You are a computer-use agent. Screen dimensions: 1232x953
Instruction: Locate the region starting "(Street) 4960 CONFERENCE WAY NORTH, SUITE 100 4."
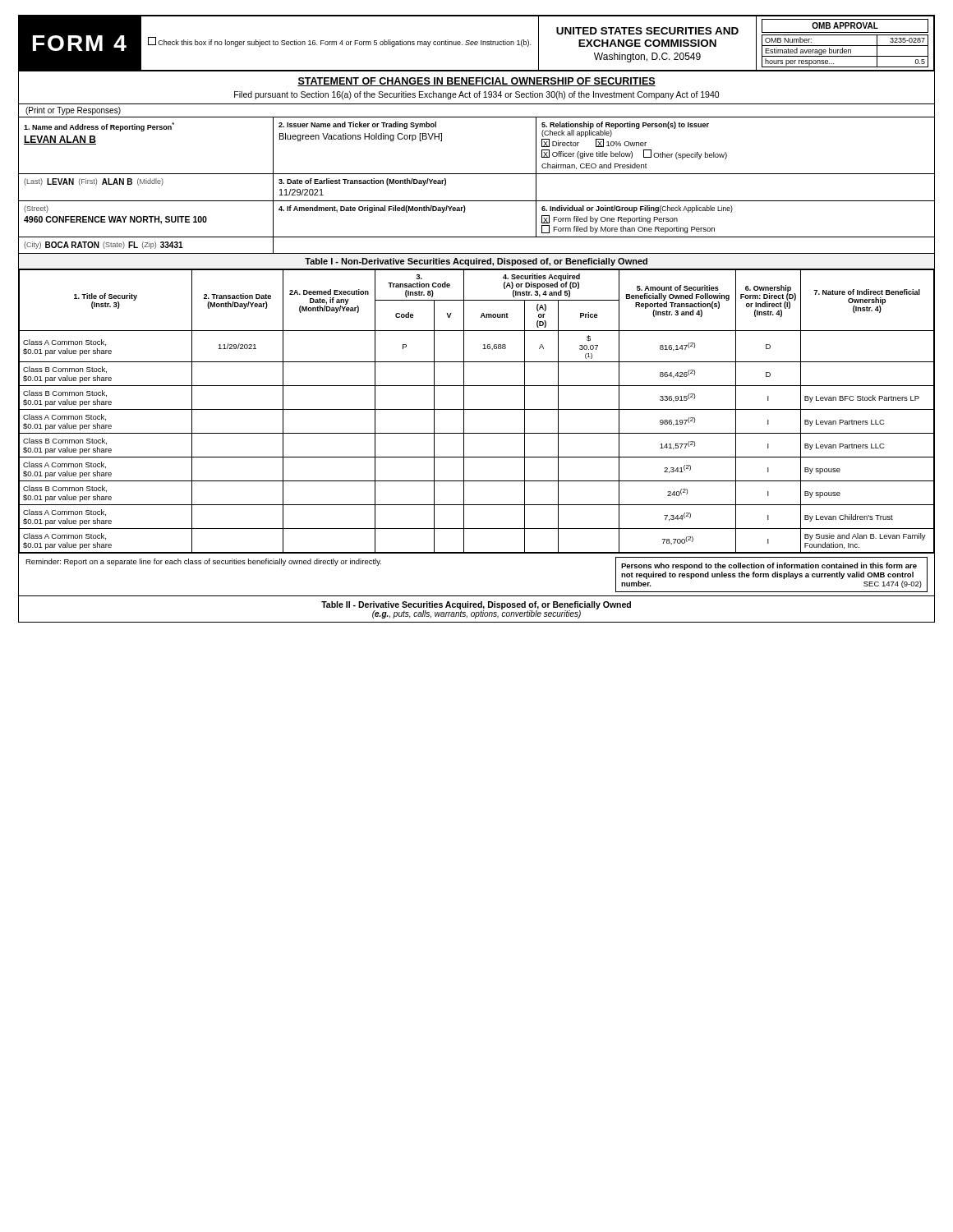pyautogui.click(x=476, y=219)
